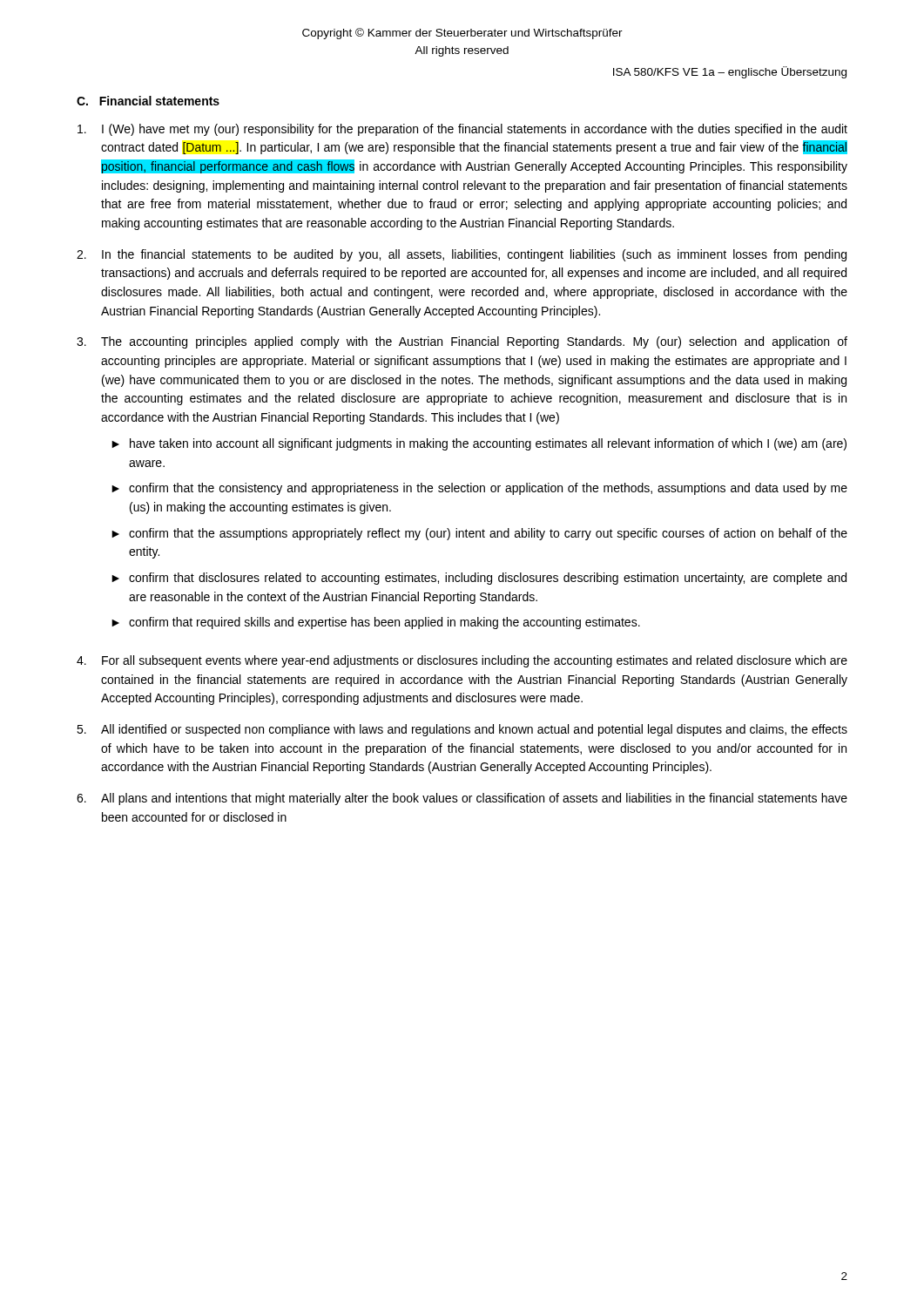Select the passage starting "5. All identified or"

[x=462, y=749]
